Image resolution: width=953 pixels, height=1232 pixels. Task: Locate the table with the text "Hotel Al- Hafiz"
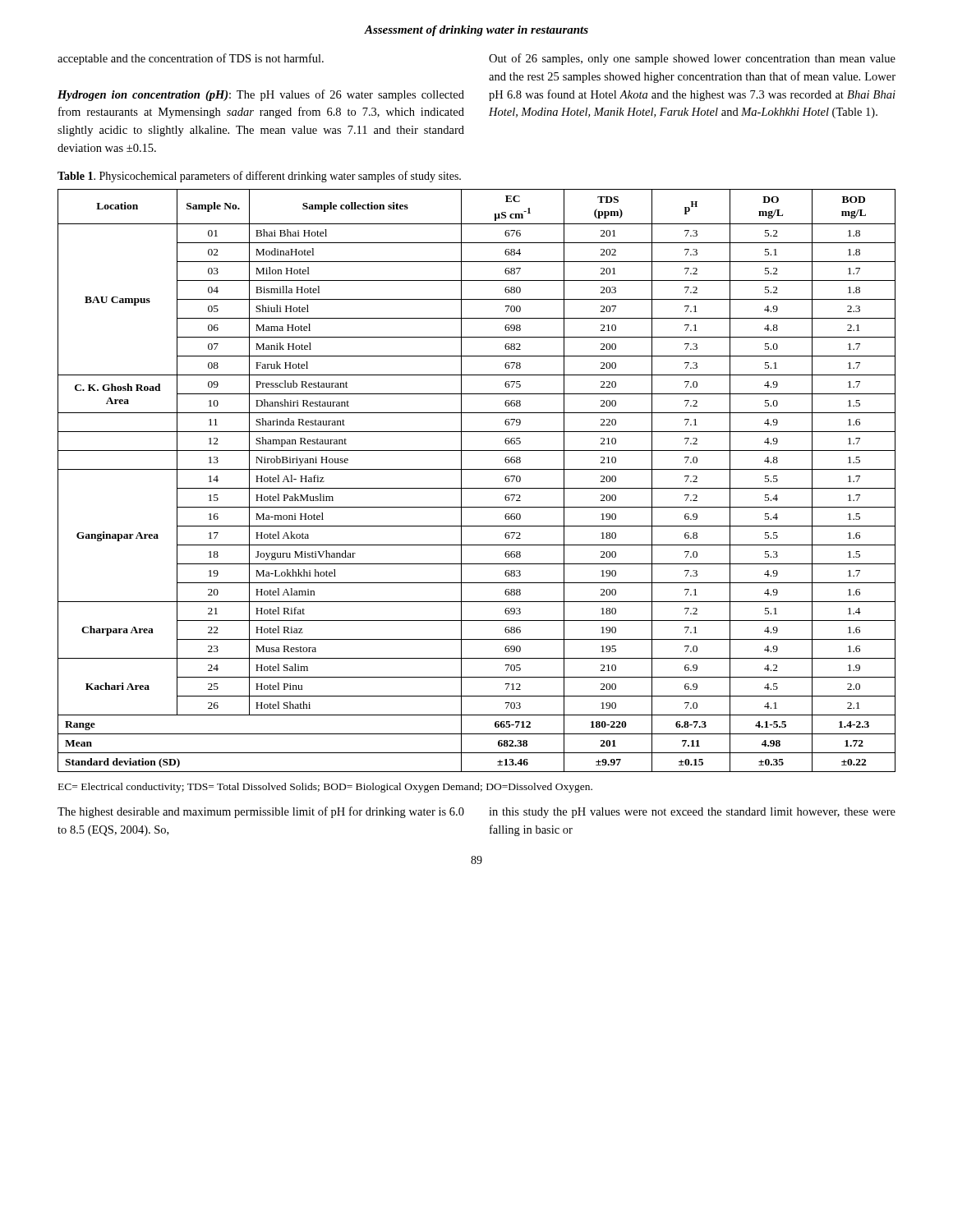pyautogui.click(x=476, y=480)
